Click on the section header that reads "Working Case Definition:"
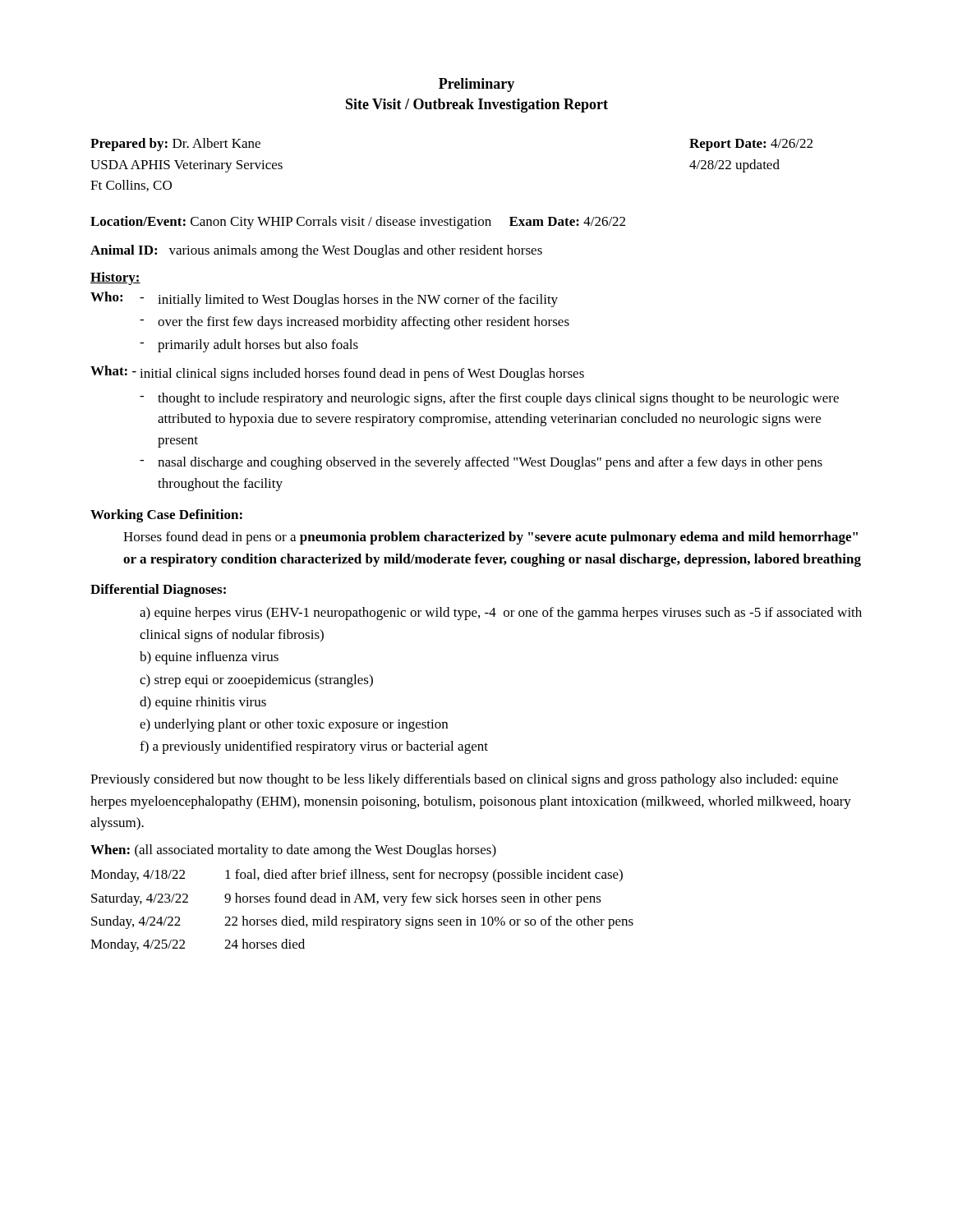Viewport: 953px width, 1232px height. [167, 515]
